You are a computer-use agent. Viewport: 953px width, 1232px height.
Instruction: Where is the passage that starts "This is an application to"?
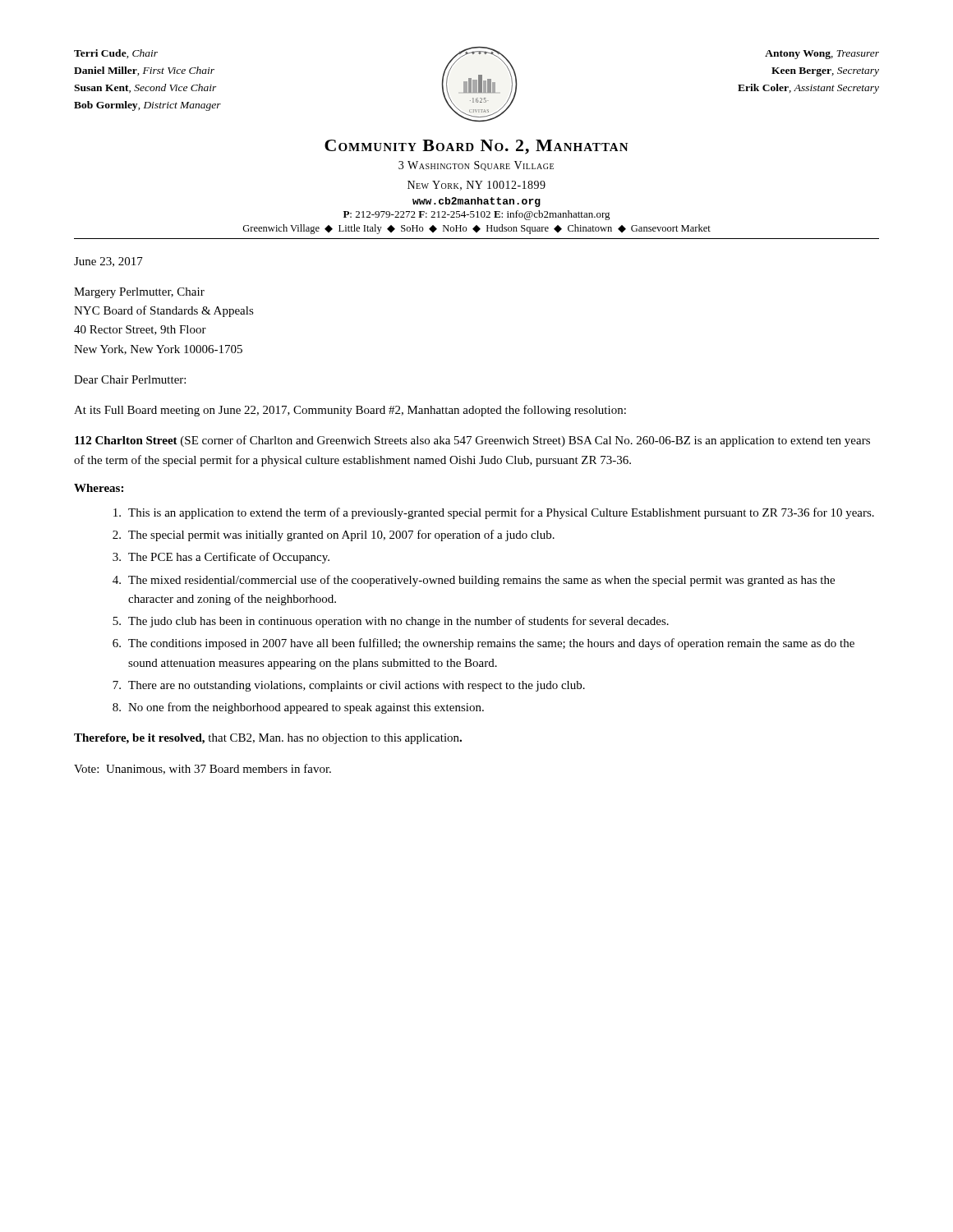coord(487,513)
